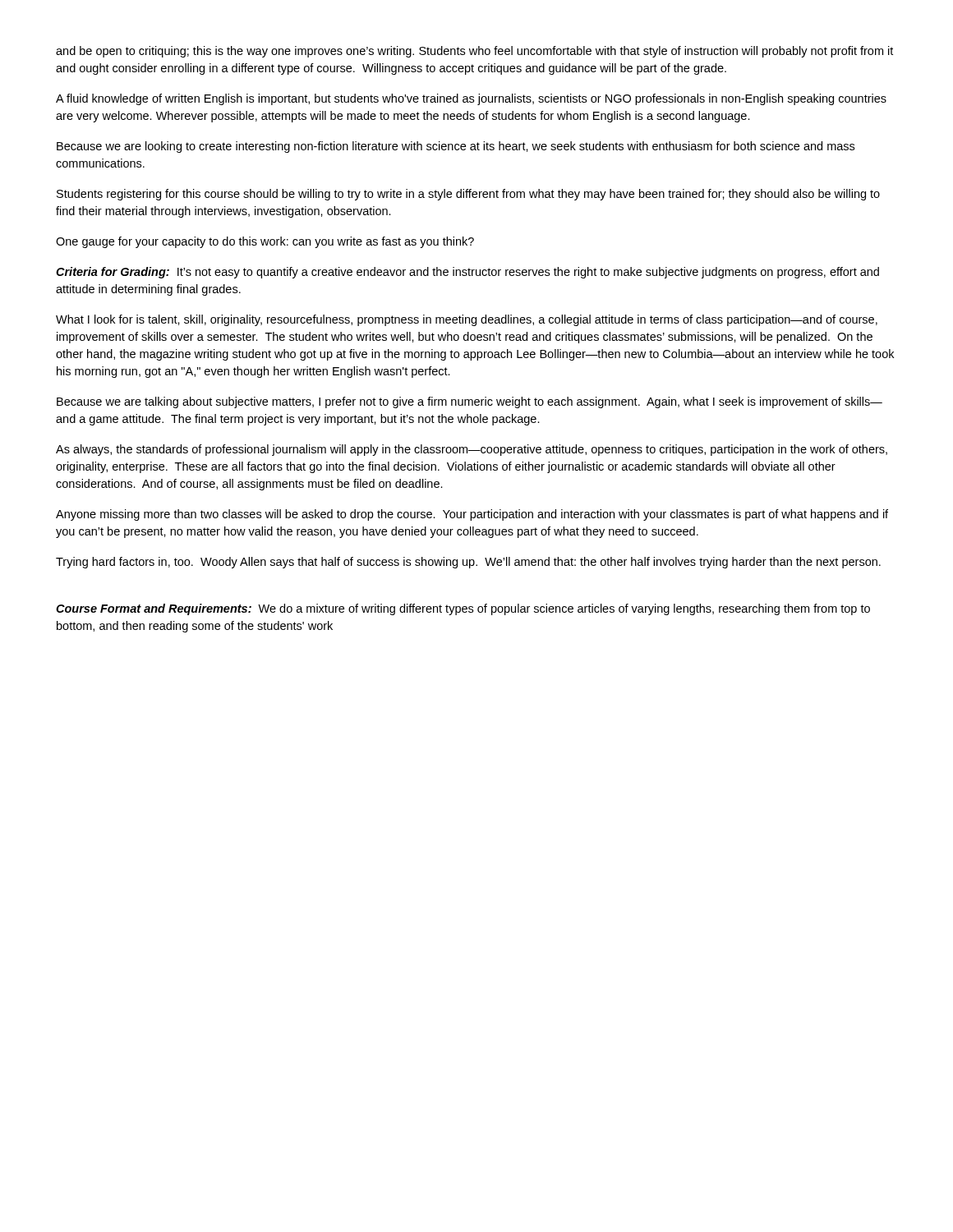
Task: Locate the block of text that opens with "Because we are looking"
Action: coord(455,155)
